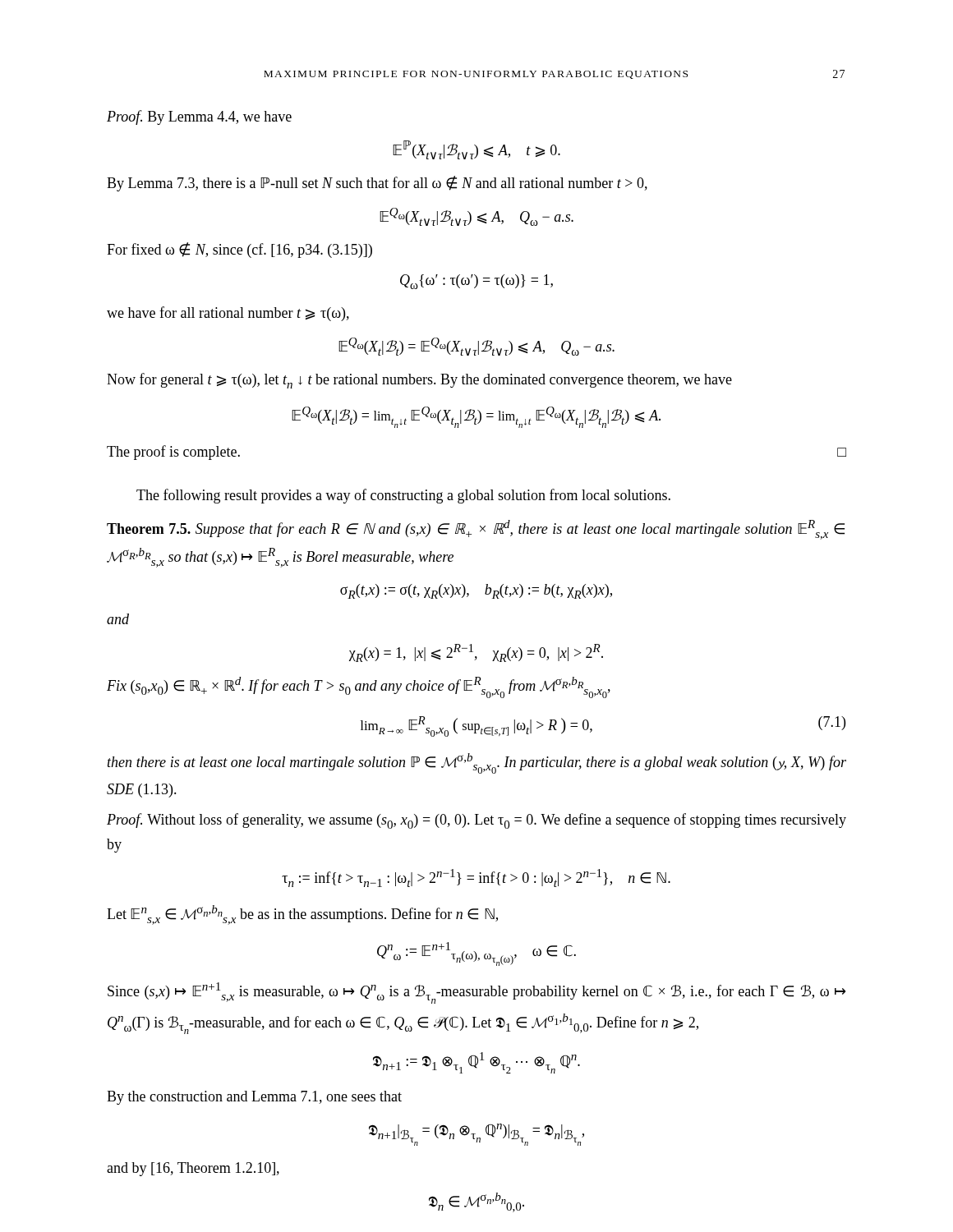Find the formula that says "𝕯n+1|ℬτn = (𝕯n ⊗τn ℚn)|ℬτn ="
Screen dimensions: 1232x953
pyautogui.click(x=476, y=1133)
